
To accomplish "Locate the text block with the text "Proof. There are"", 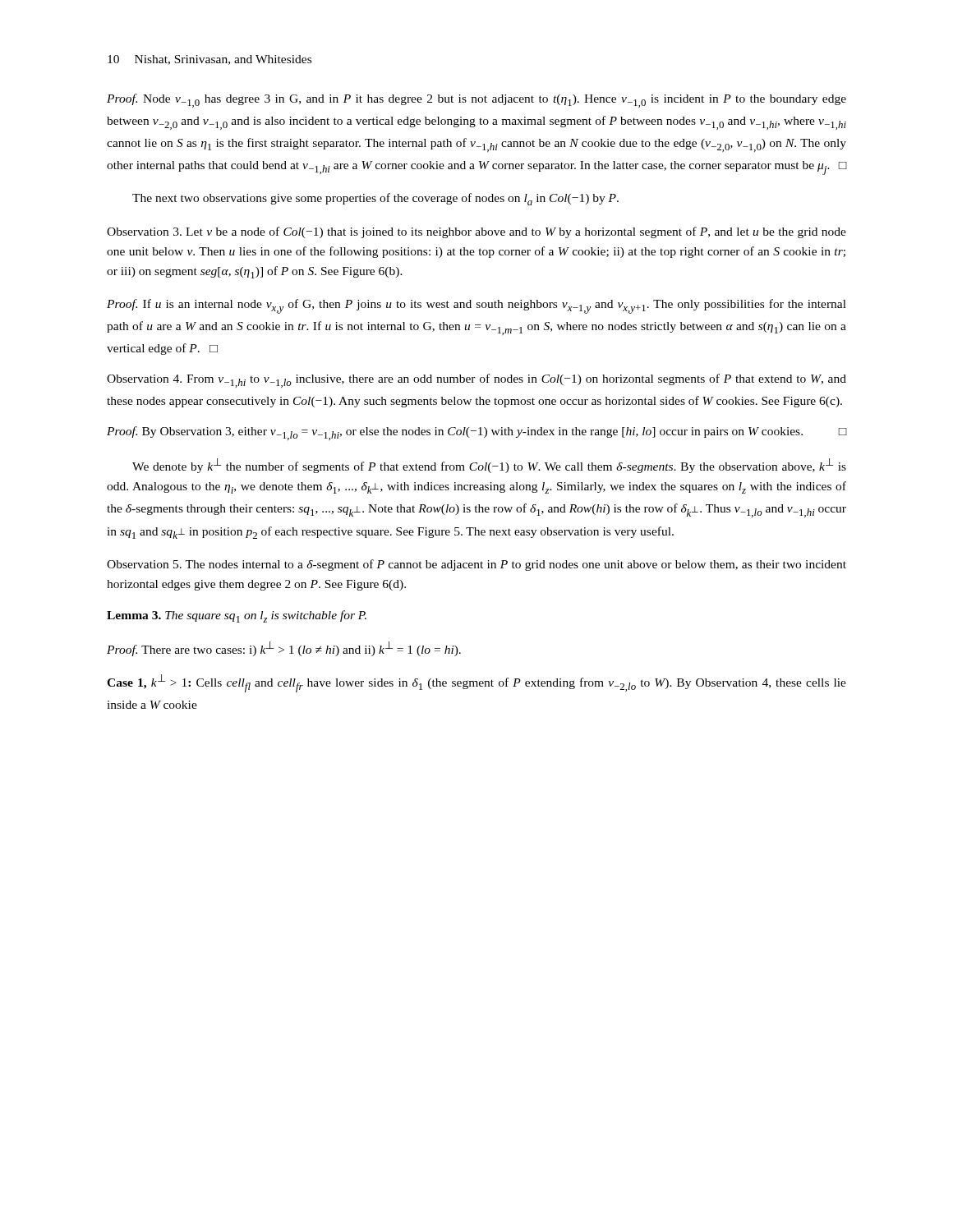I will click(284, 649).
